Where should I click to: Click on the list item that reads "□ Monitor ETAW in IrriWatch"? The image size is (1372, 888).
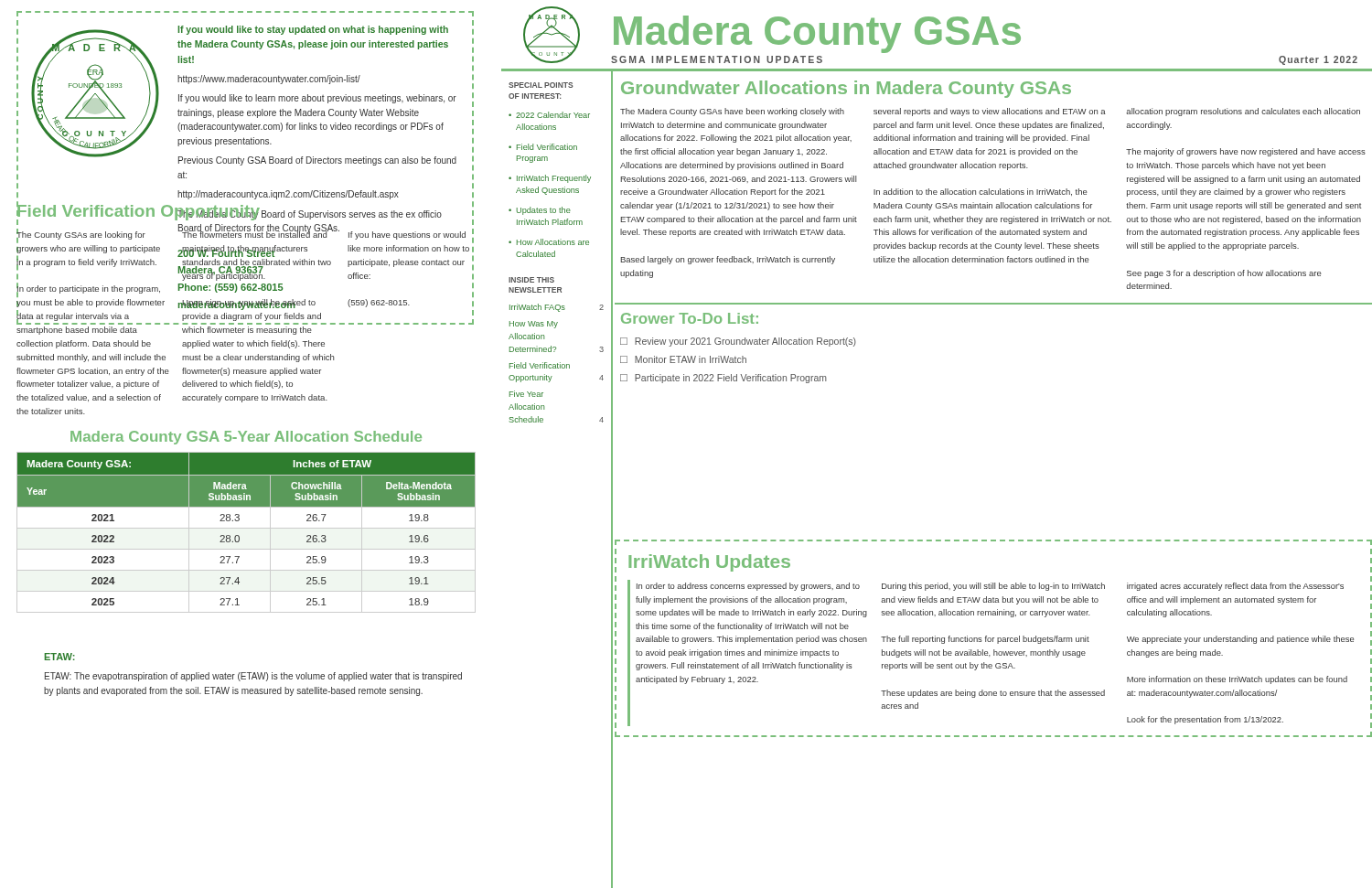[684, 359]
